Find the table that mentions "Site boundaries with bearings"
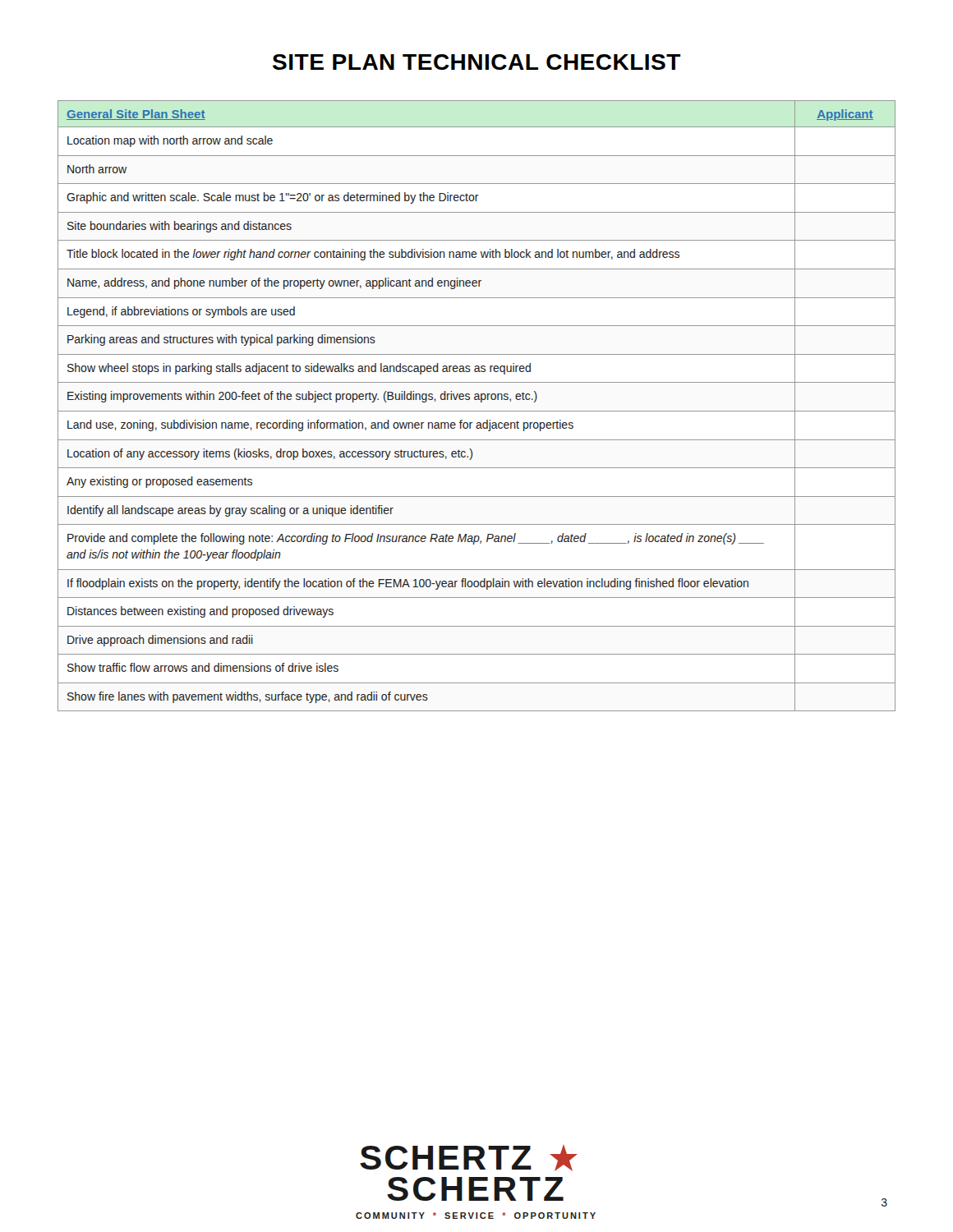Screen dimensions: 1232x953 click(x=476, y=406)
